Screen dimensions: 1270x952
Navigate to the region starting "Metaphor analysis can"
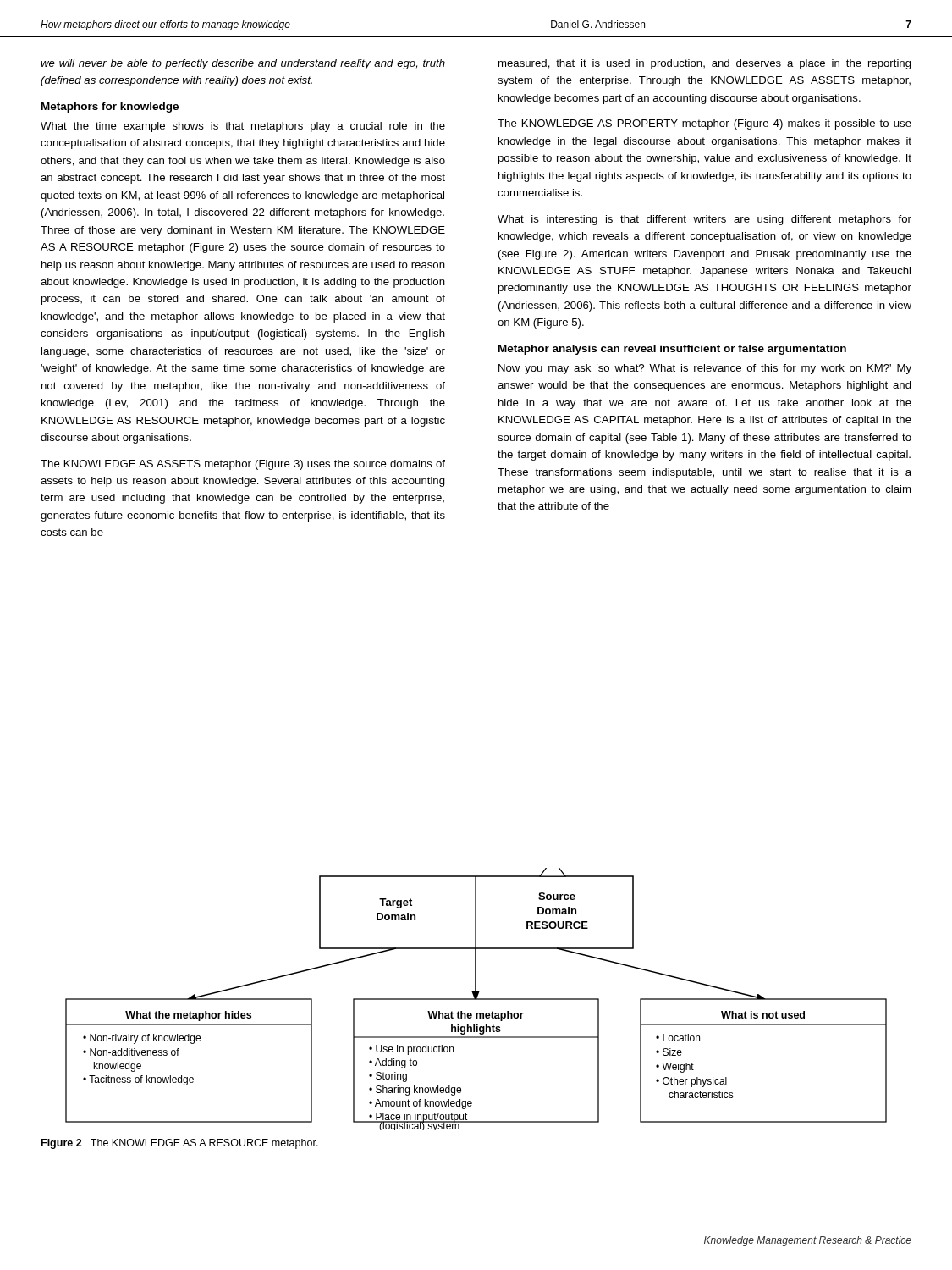[x=672, y=348]
